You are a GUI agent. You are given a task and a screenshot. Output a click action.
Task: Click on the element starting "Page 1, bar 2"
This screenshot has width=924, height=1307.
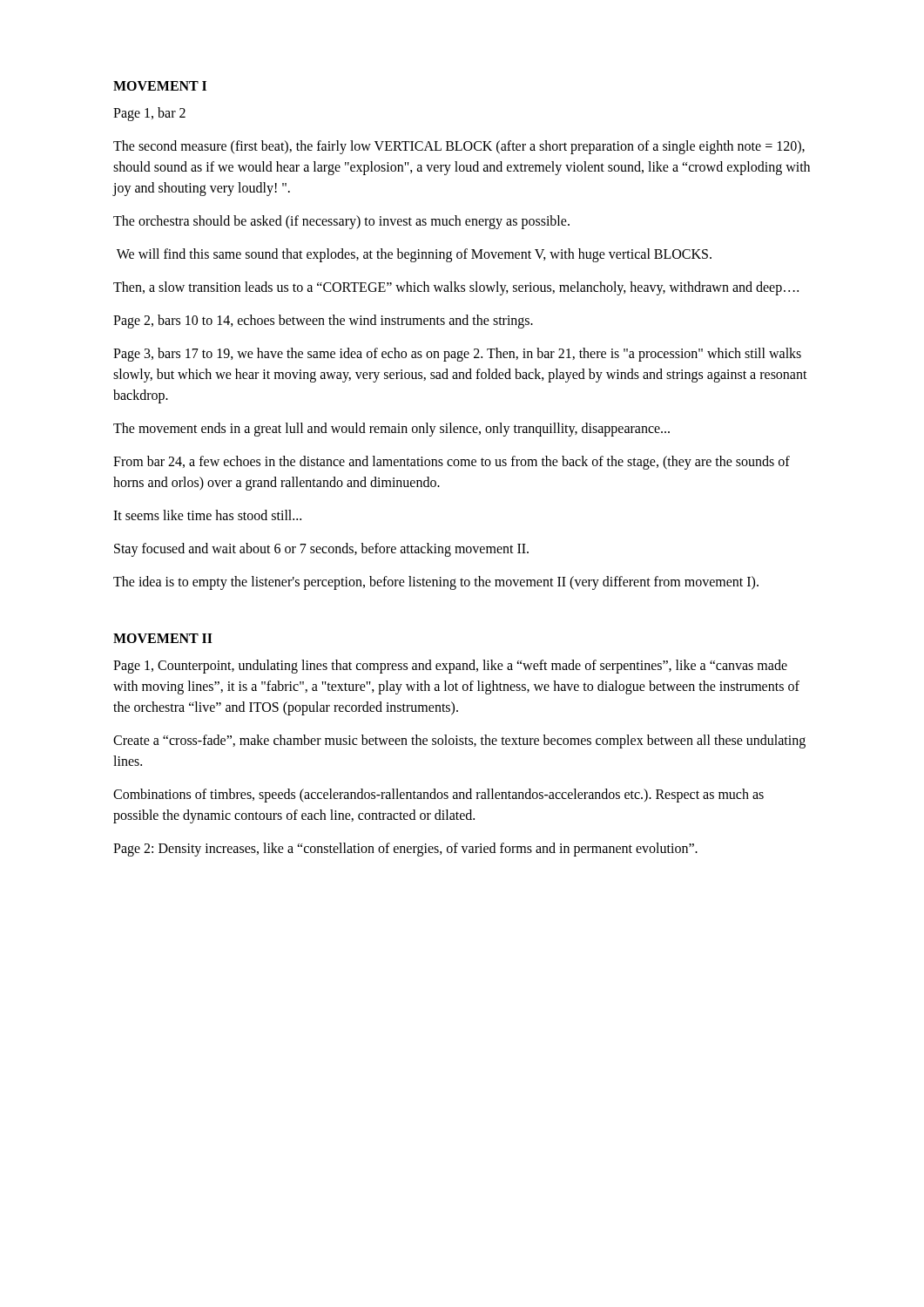pos(150,113)
